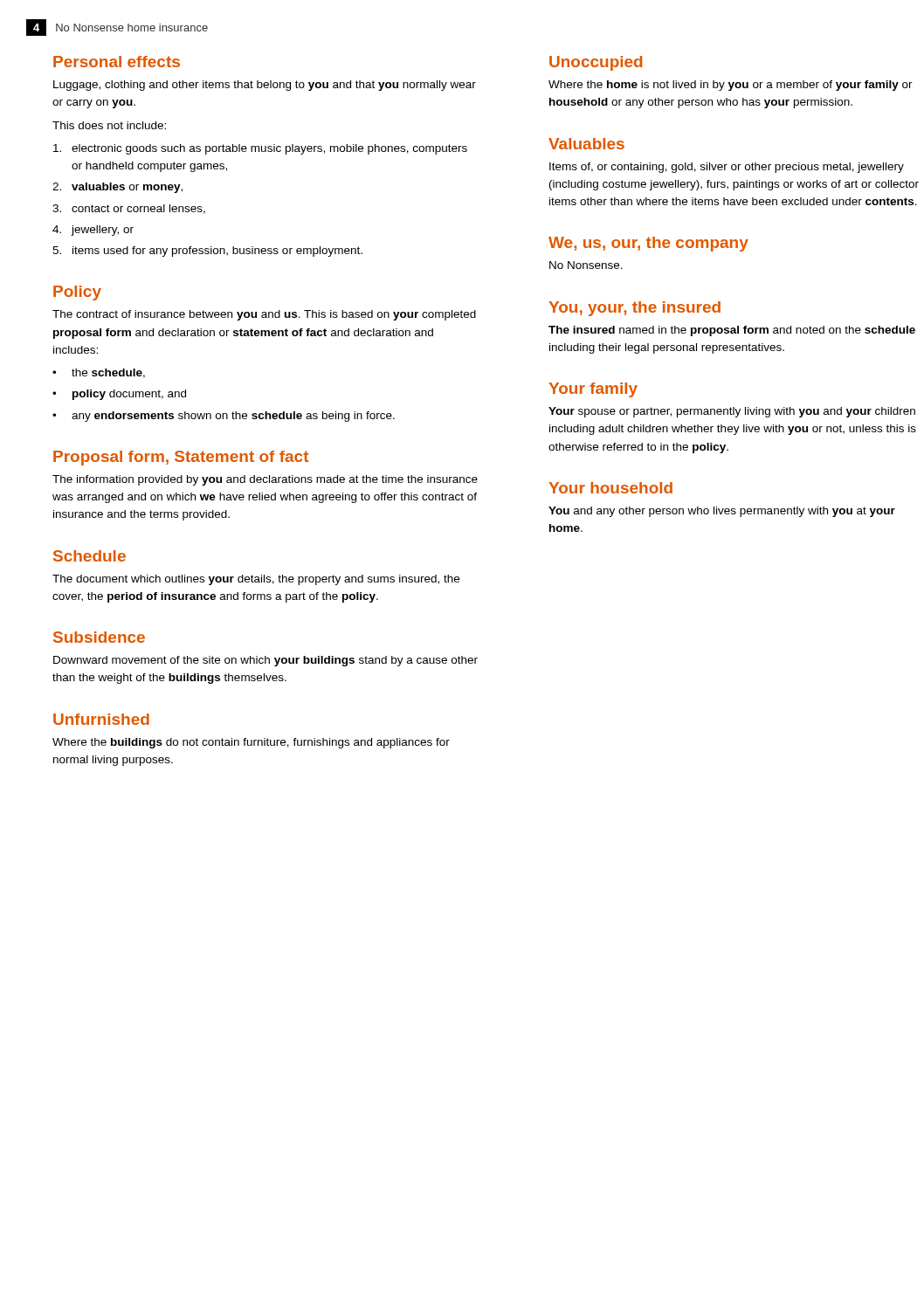Click on the section header with the text "You, your, the"
924x1310 pixels.
point(635,307)
